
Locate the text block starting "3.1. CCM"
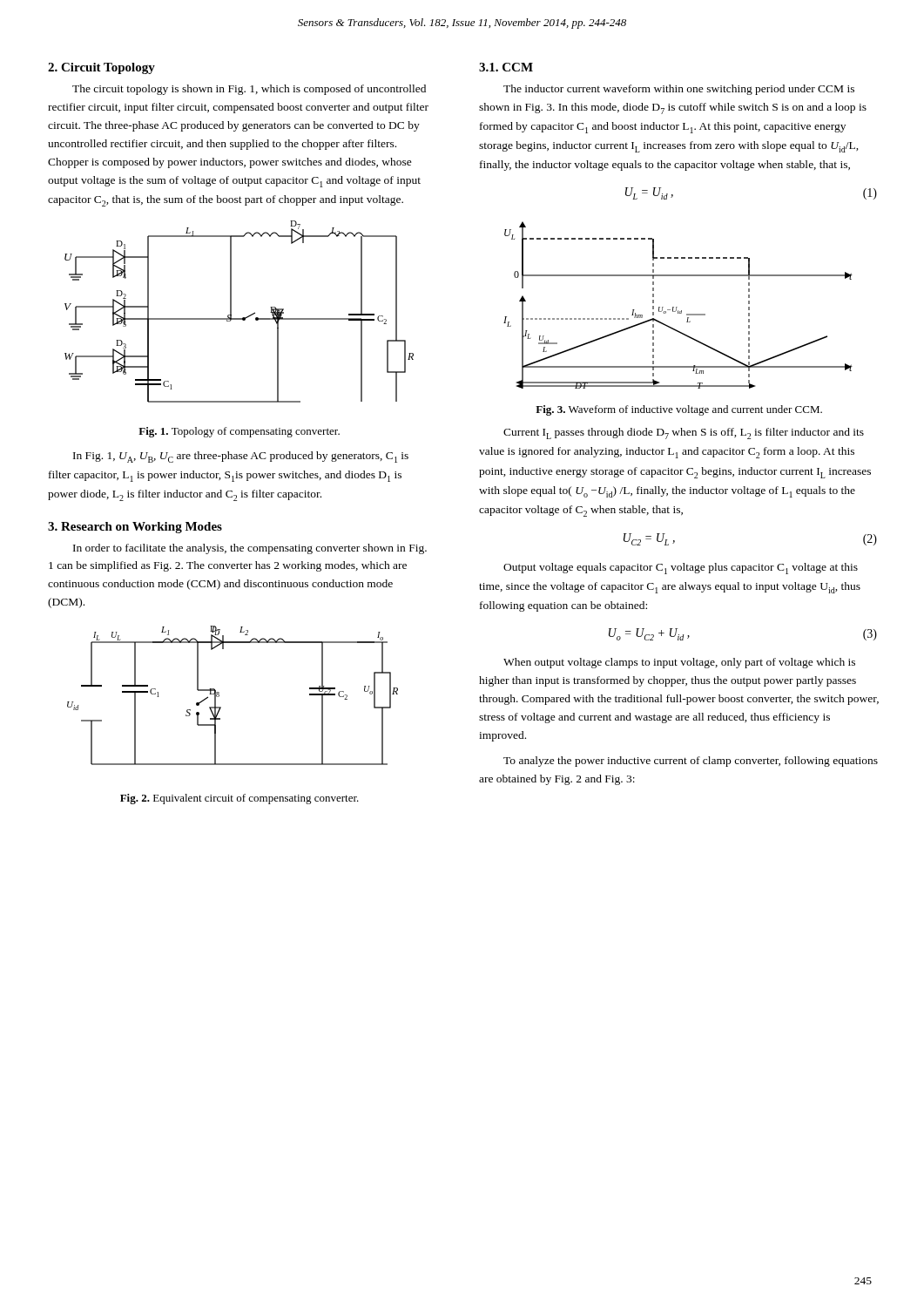506,67
